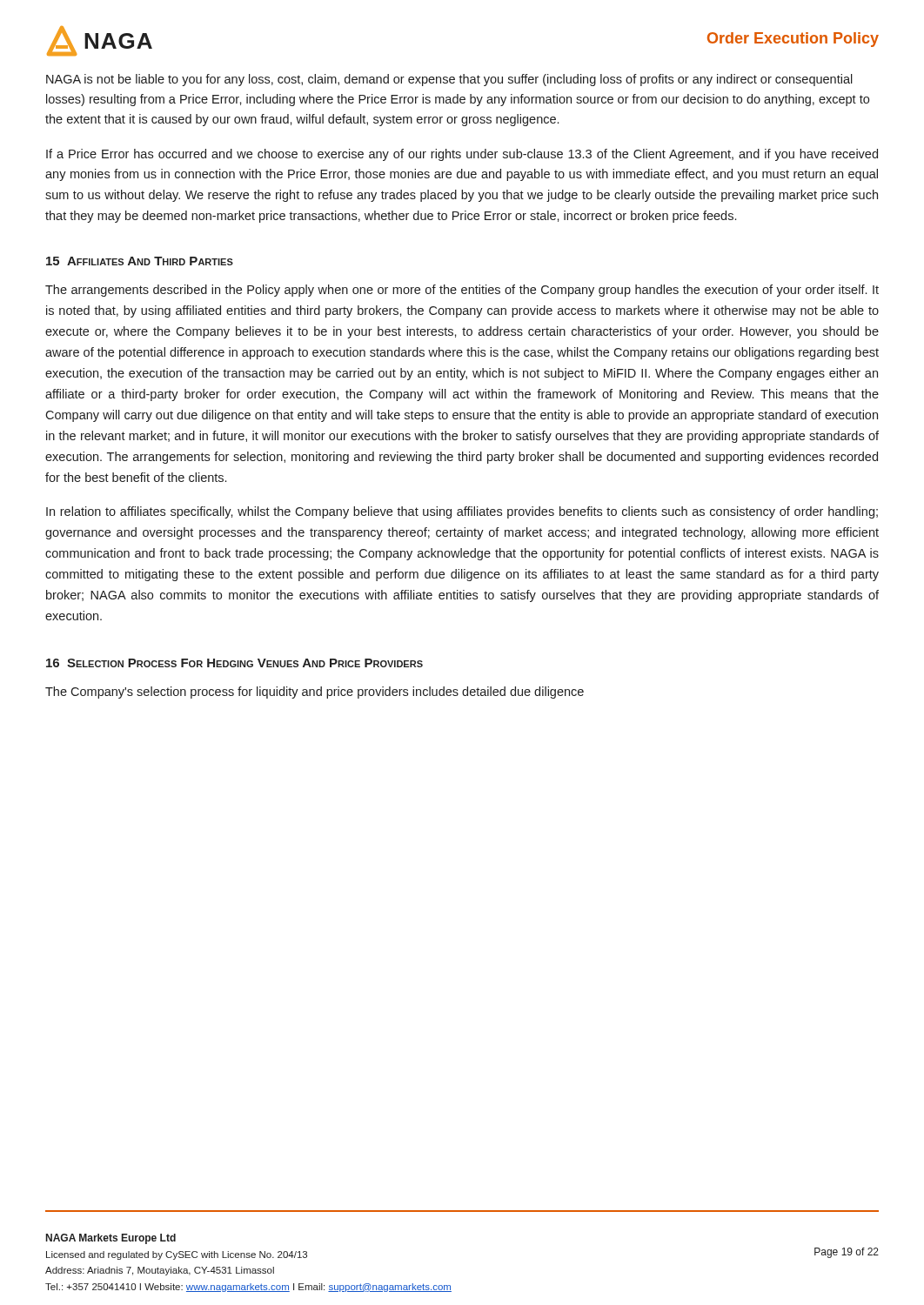Select the block starting "The arrangements described in the Policy apply when"
Image resolution: width=924 pixels, height=1305 pixels.
462,384
